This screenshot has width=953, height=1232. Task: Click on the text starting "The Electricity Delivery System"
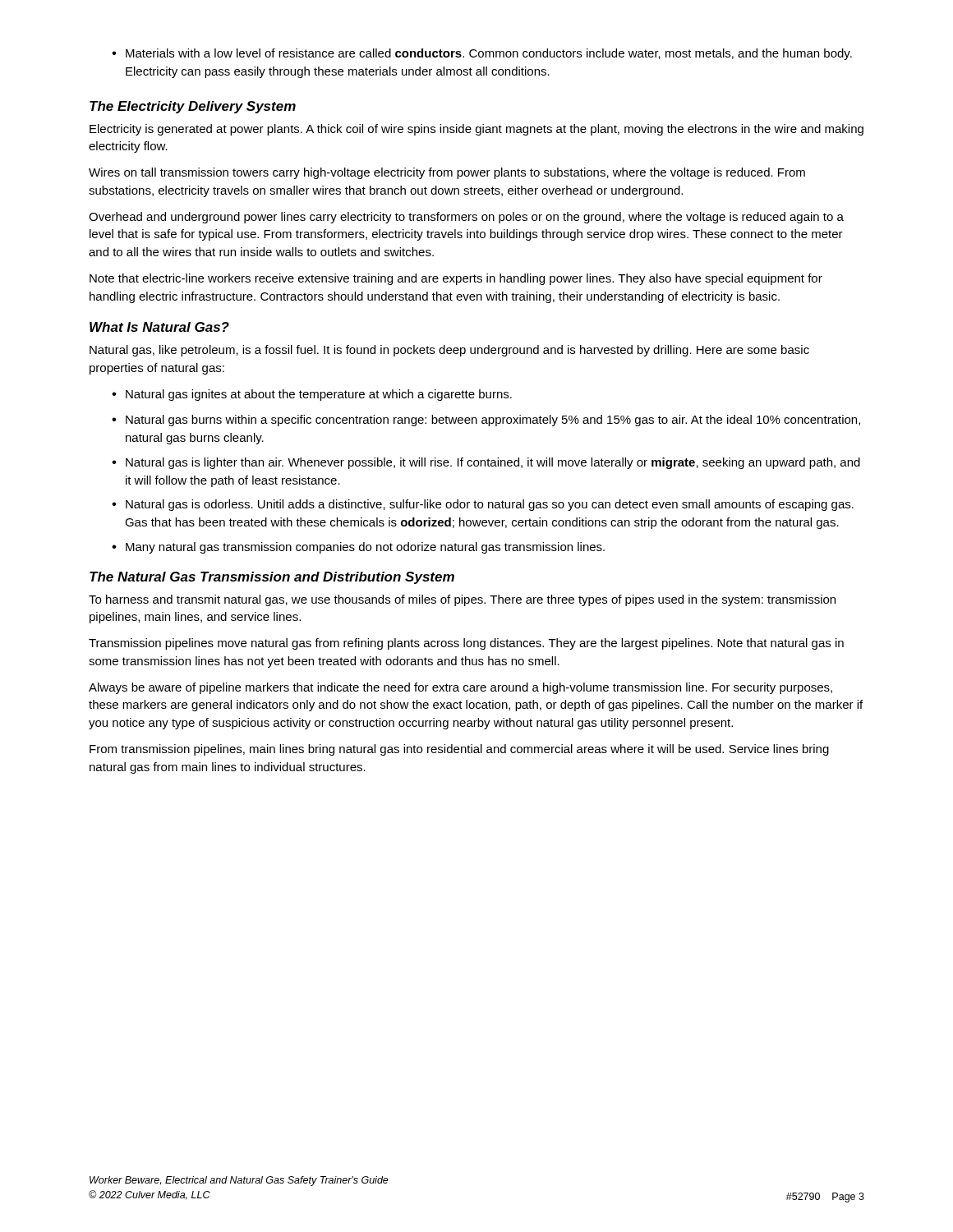point(192,106)
